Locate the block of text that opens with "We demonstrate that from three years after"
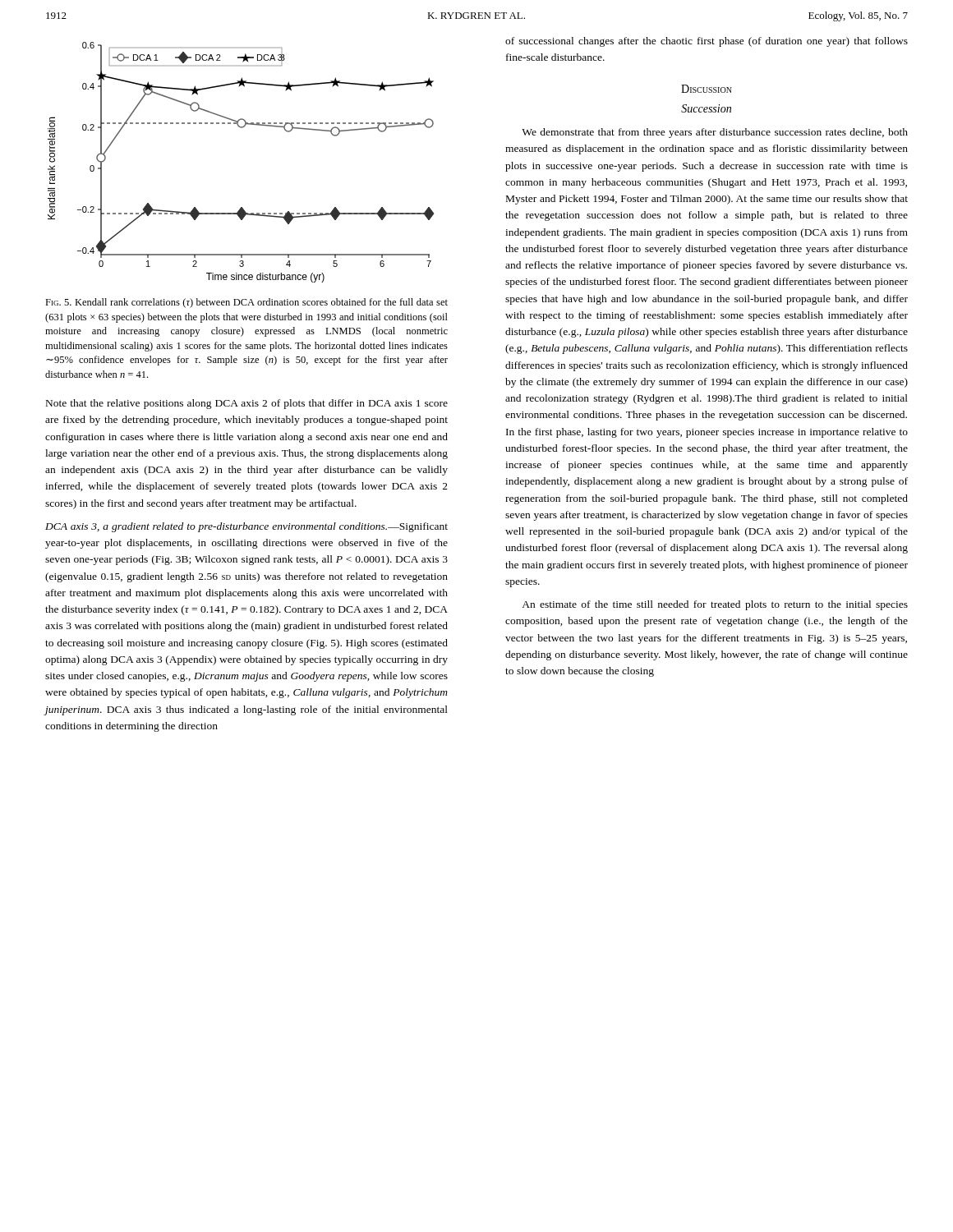This screenshot has width=953, height=1232. coord(707,402)
